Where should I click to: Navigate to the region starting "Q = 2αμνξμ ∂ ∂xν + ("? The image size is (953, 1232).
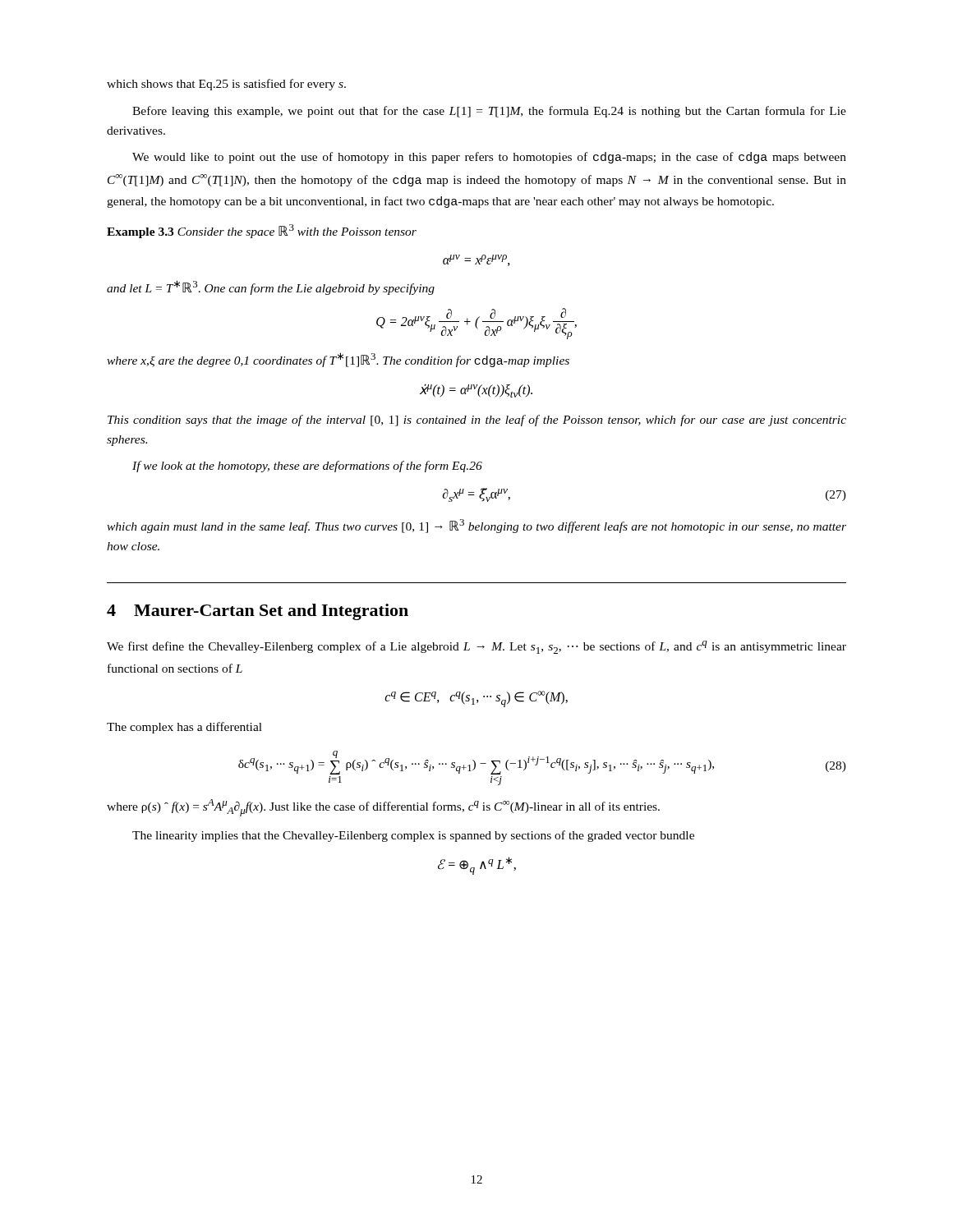476,323
